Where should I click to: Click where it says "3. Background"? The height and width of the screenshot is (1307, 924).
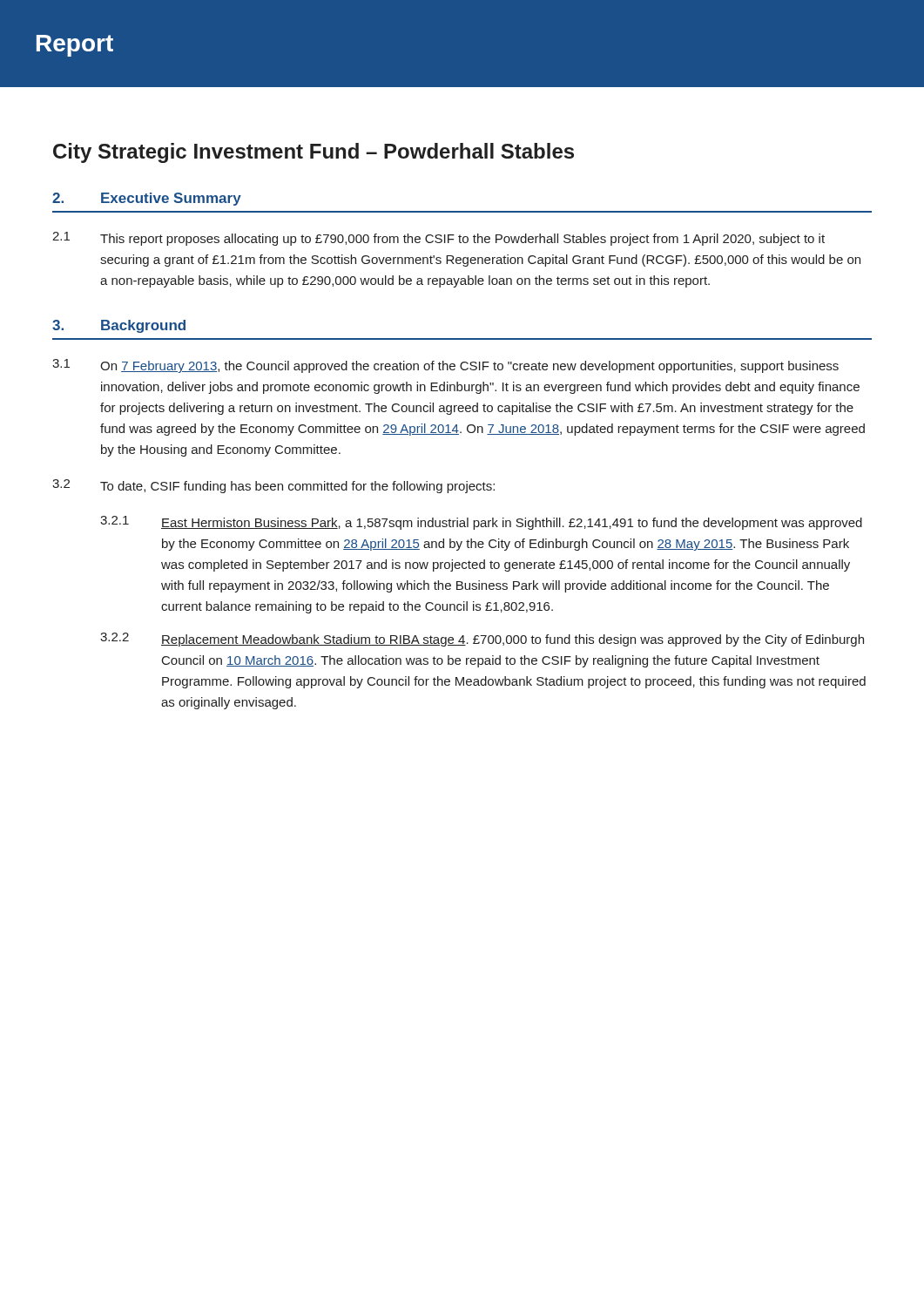pyautogui.click(x=119, y=326)
